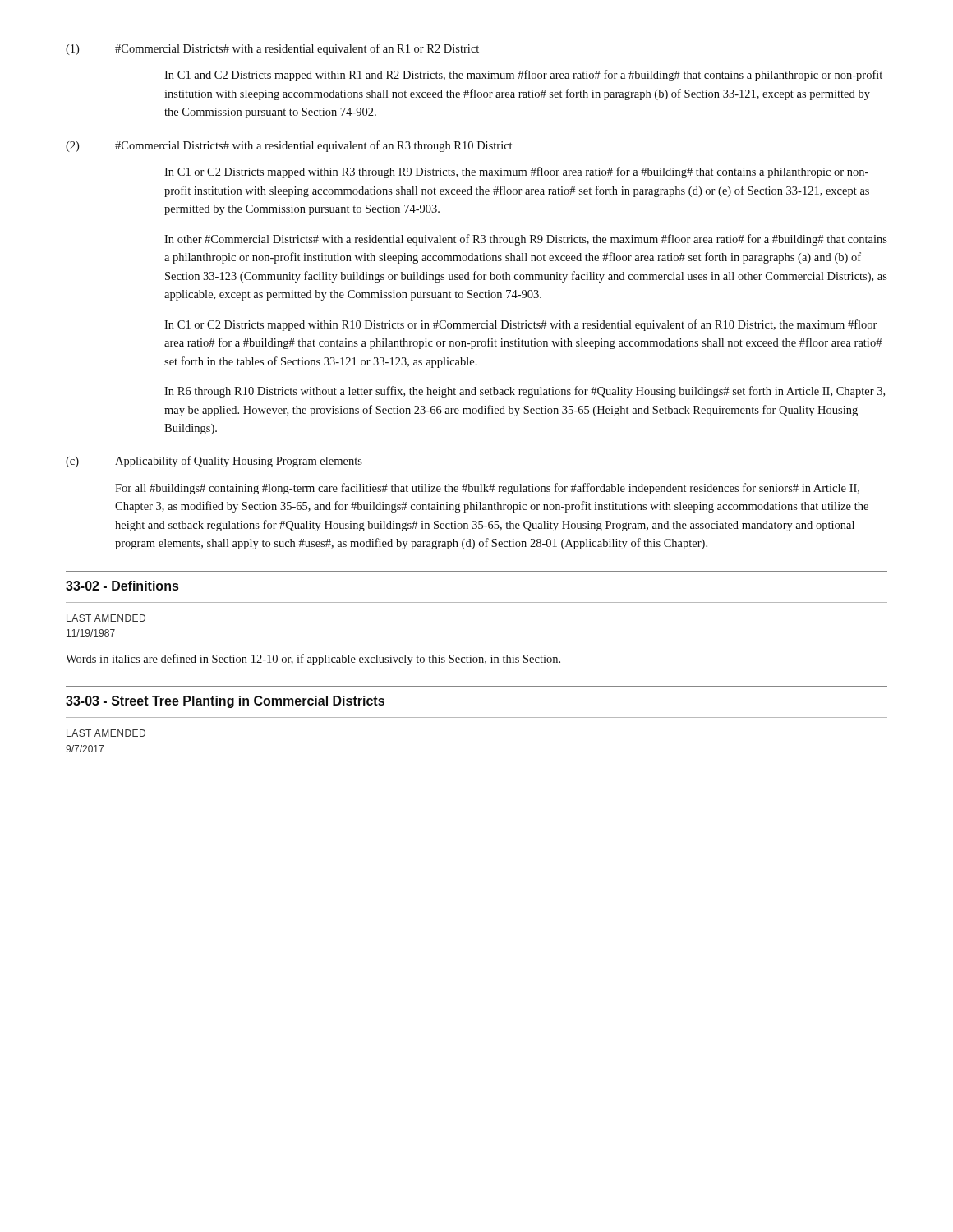Viewport: 953px width, 1232px height.
Task: Click on the text block starting "33-02 - Definitions"
Action: coord(122,586)
